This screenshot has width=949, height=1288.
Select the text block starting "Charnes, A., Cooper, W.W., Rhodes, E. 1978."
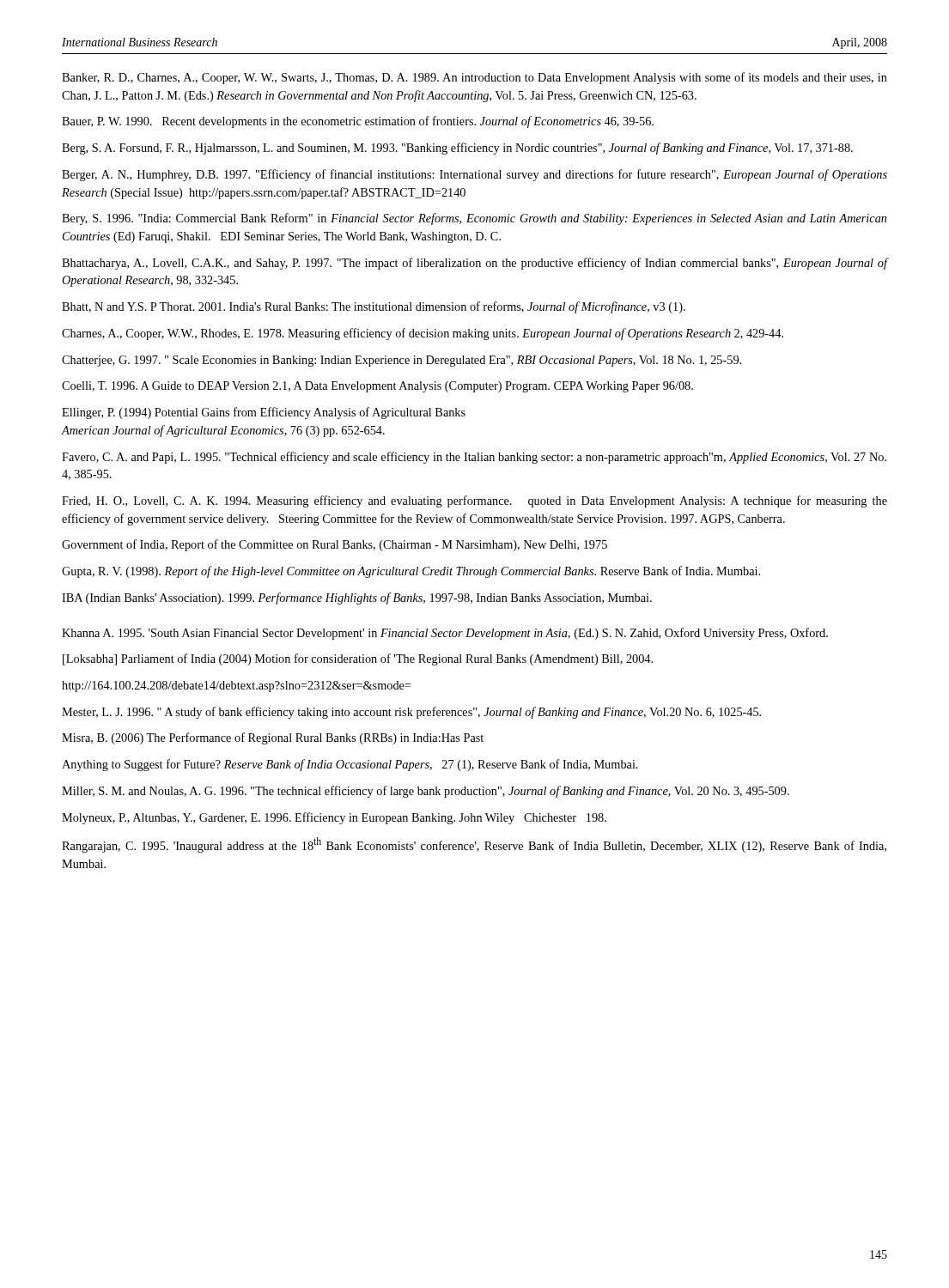(x=423, y=333)
